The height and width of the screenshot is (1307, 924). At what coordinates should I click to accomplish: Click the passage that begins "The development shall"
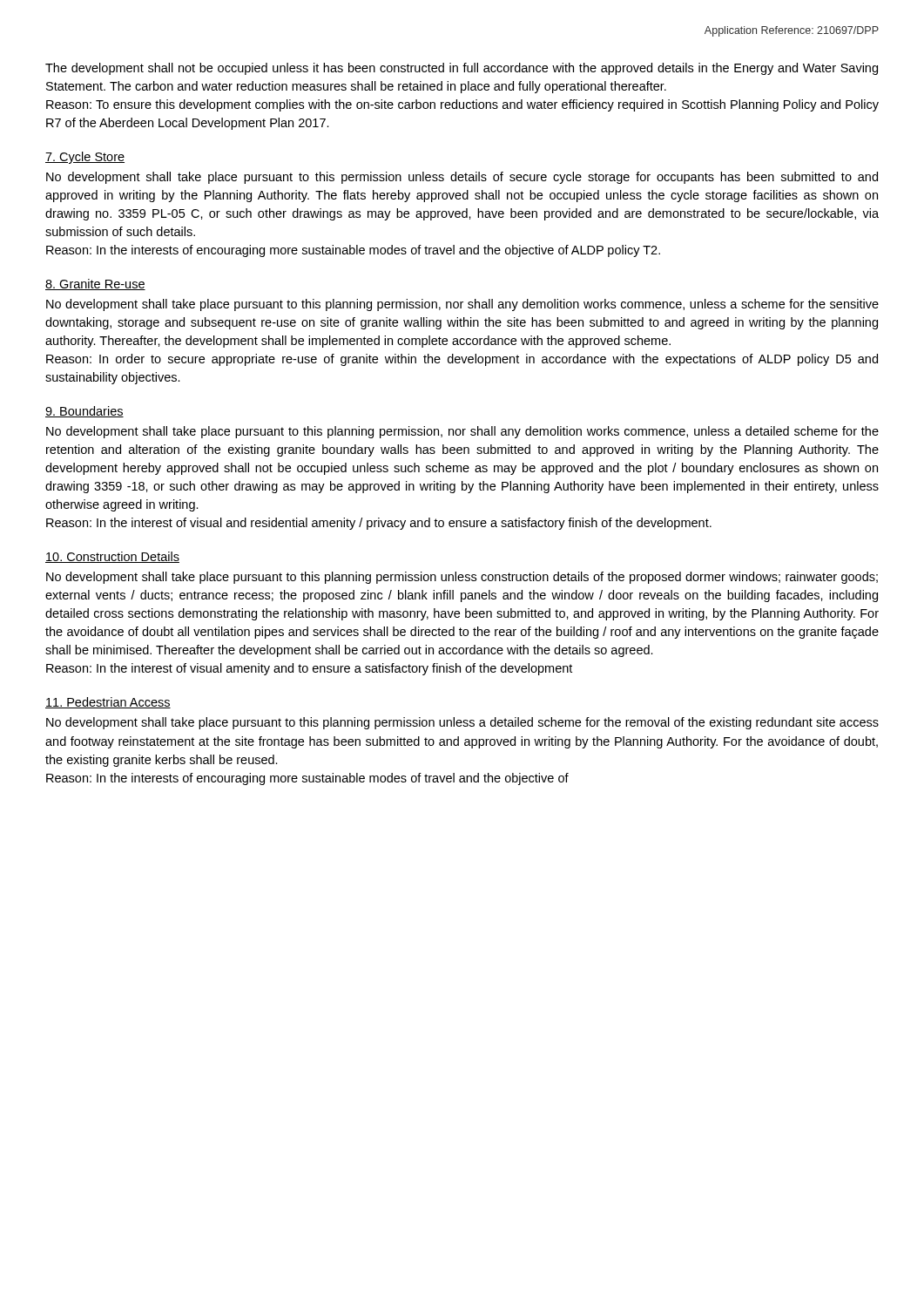tap(462, 96)
